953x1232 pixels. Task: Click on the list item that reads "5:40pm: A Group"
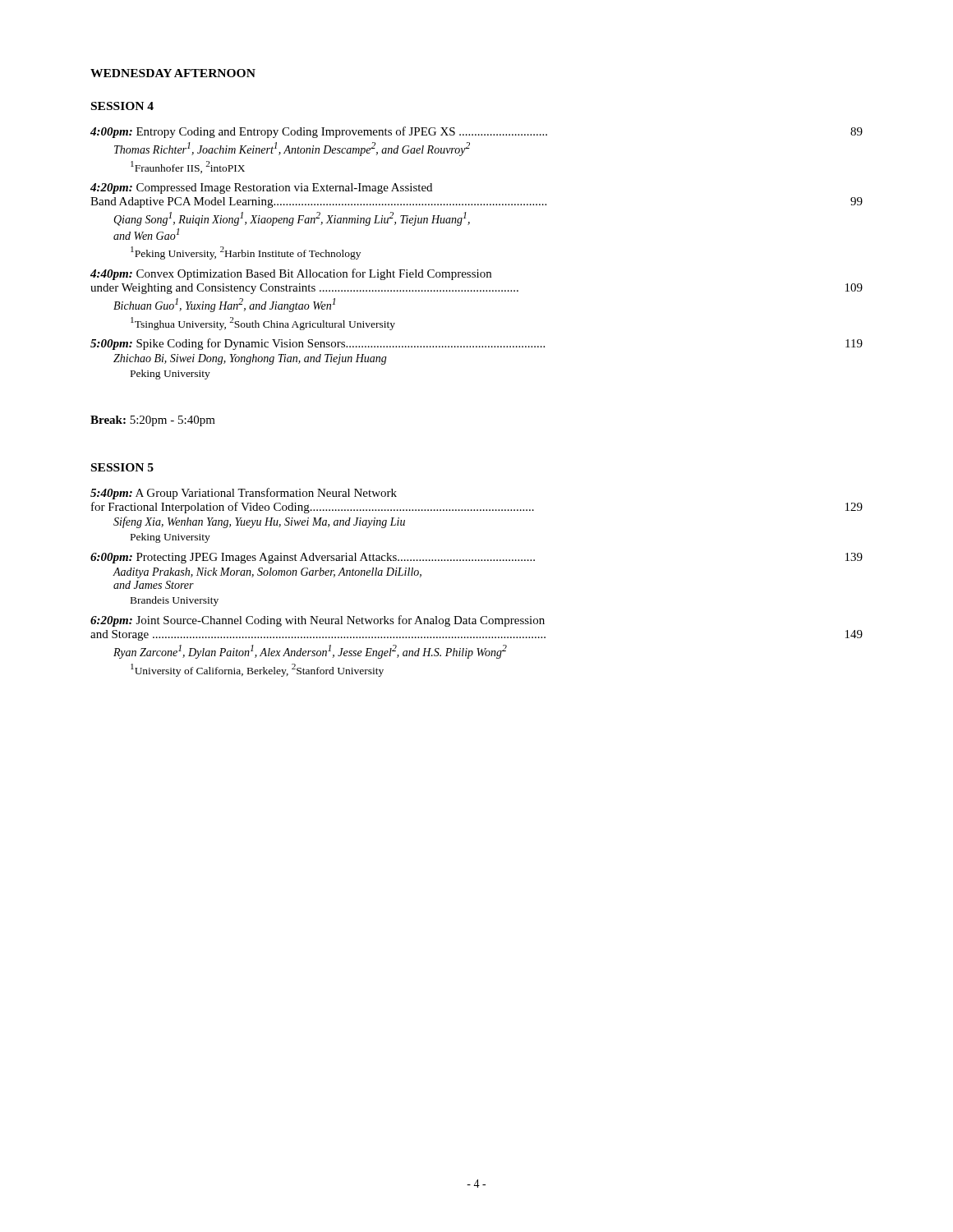[476, 515]
